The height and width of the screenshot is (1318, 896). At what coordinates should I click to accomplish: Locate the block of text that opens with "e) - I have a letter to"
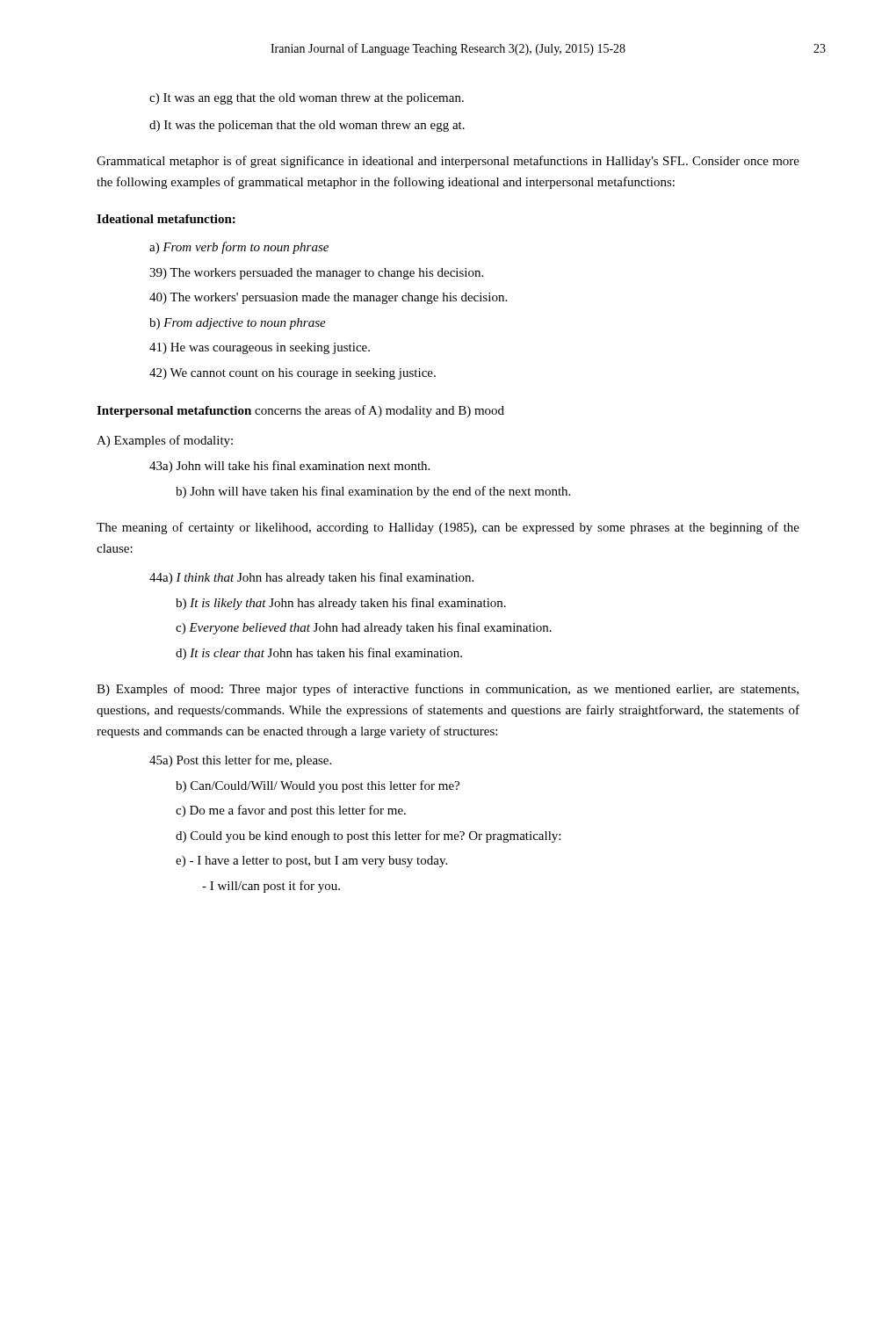pyautogui.click(x=312, y=860)
